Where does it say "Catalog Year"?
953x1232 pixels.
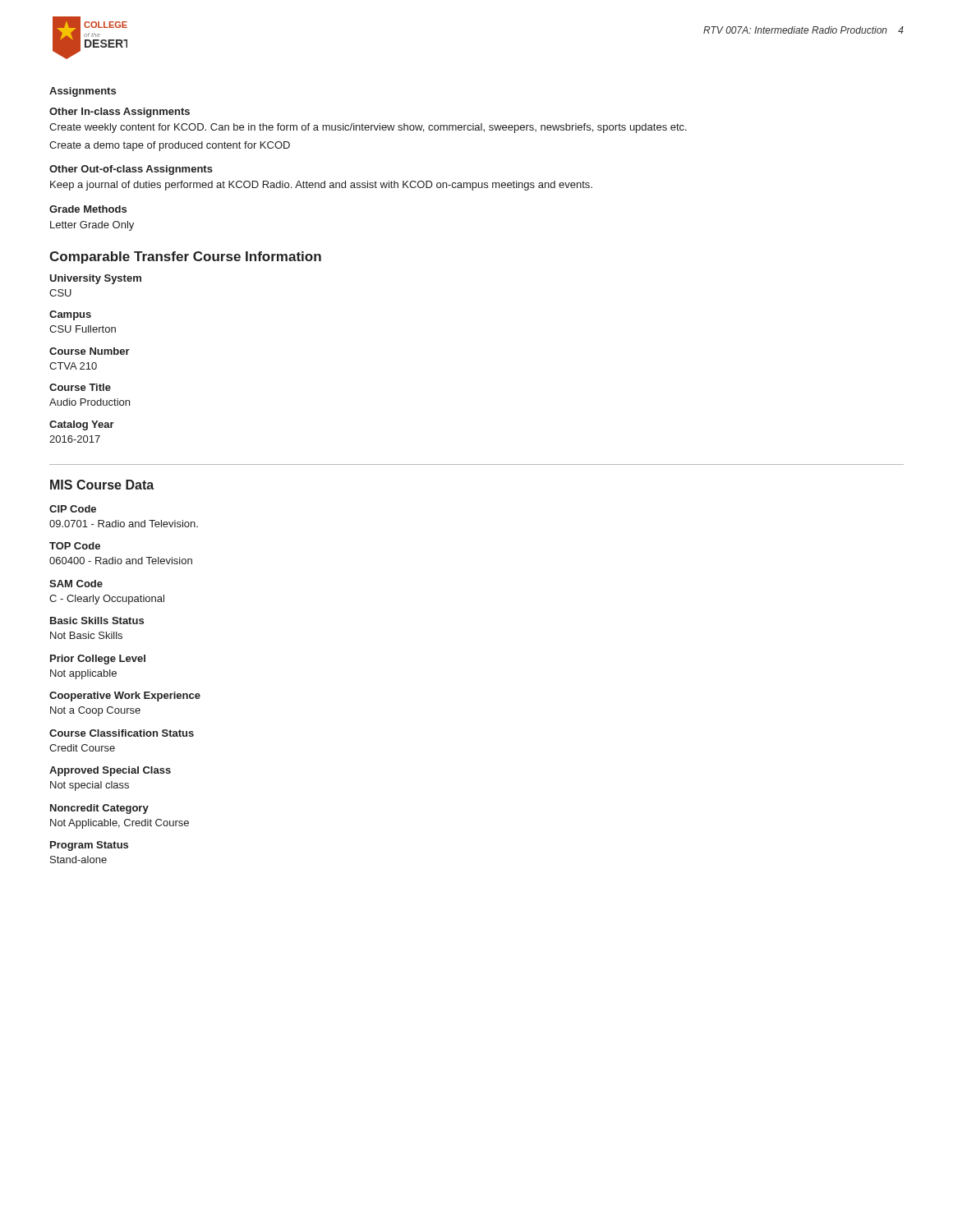[x=82, y=424]
